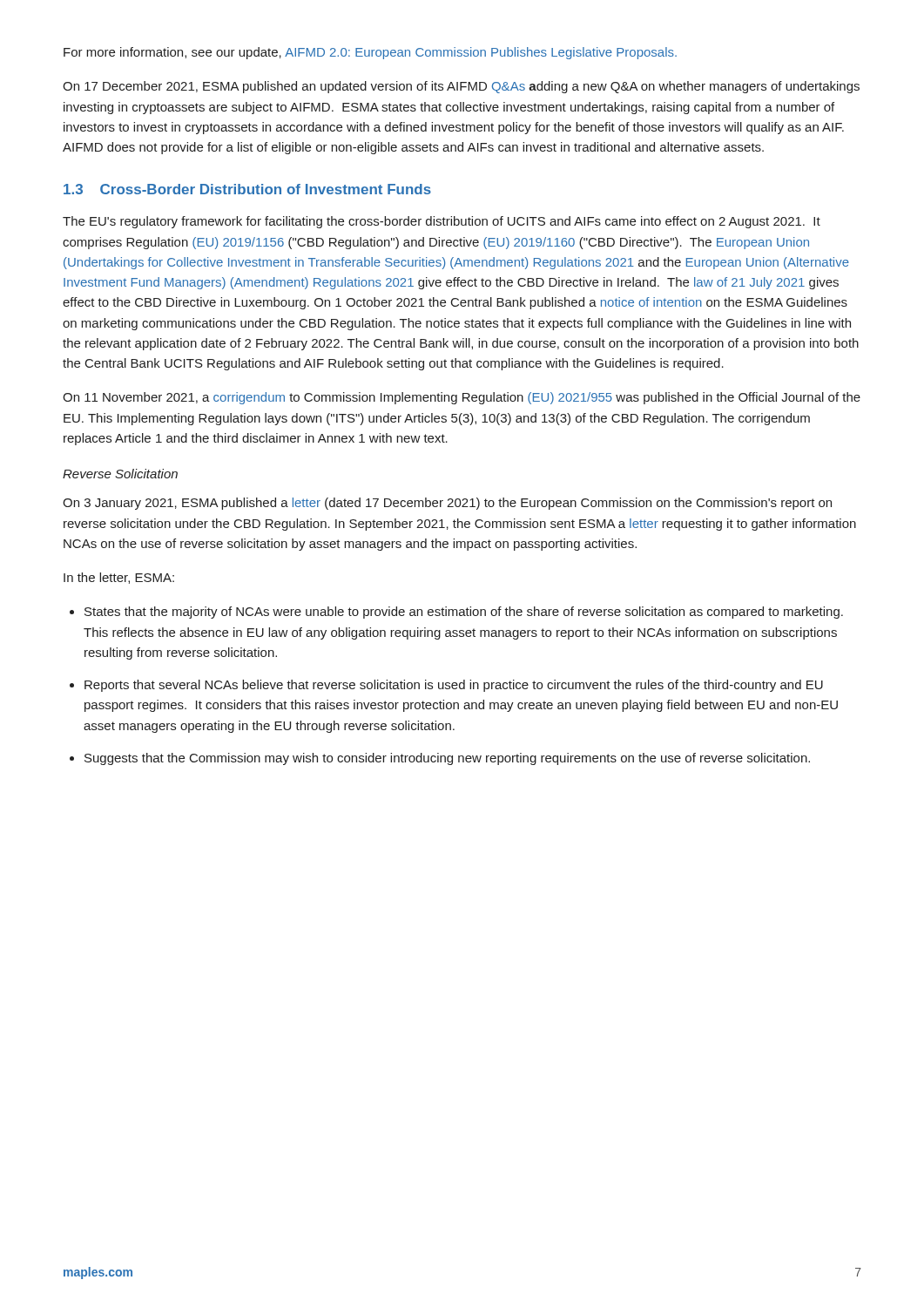Find the text block with the text "The EU's regulatory framework"
The width and height of the screenshot is (924, 1307).
(x=461, y=292)
